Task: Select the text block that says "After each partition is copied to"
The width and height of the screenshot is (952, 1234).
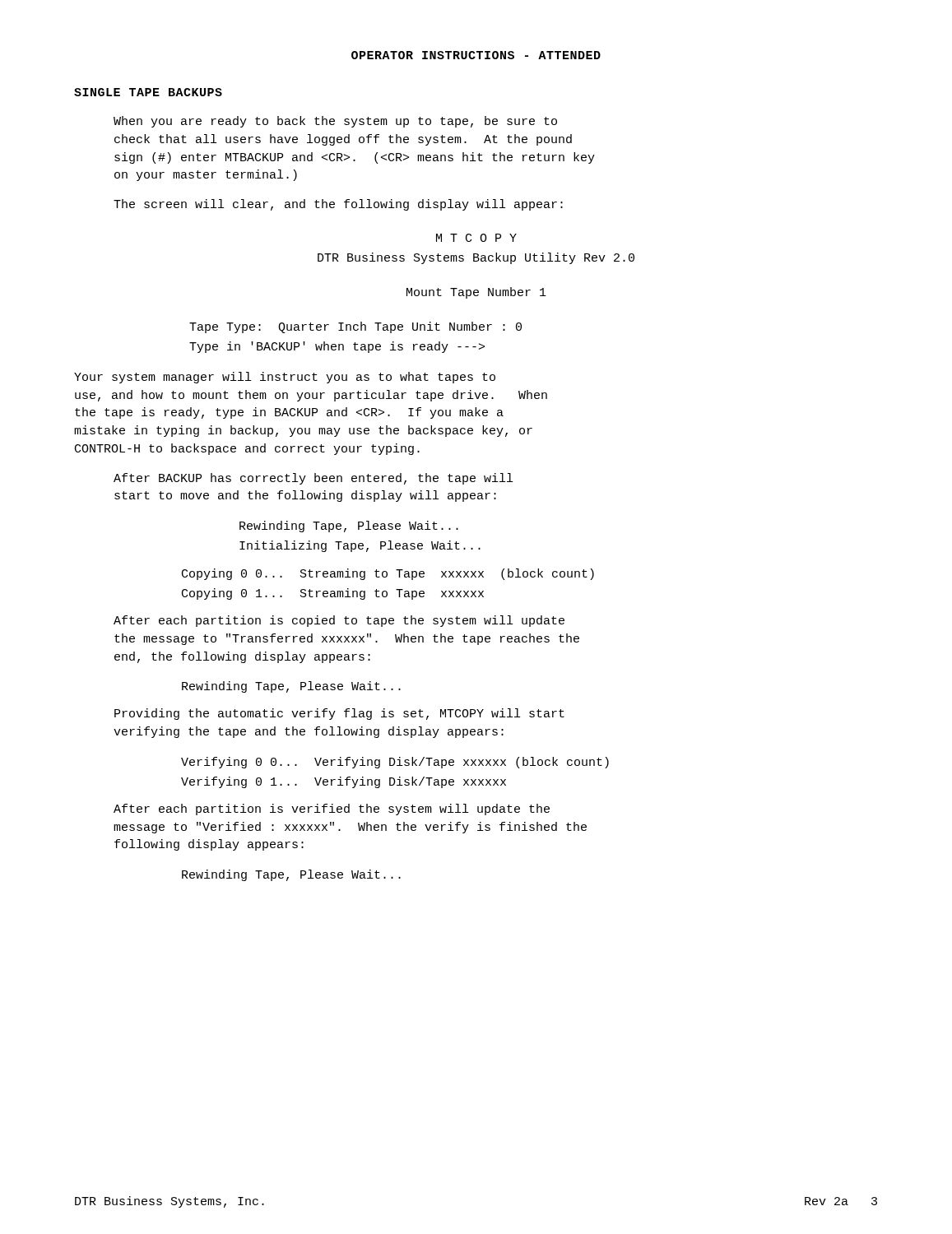Action: tap(347, 639)
